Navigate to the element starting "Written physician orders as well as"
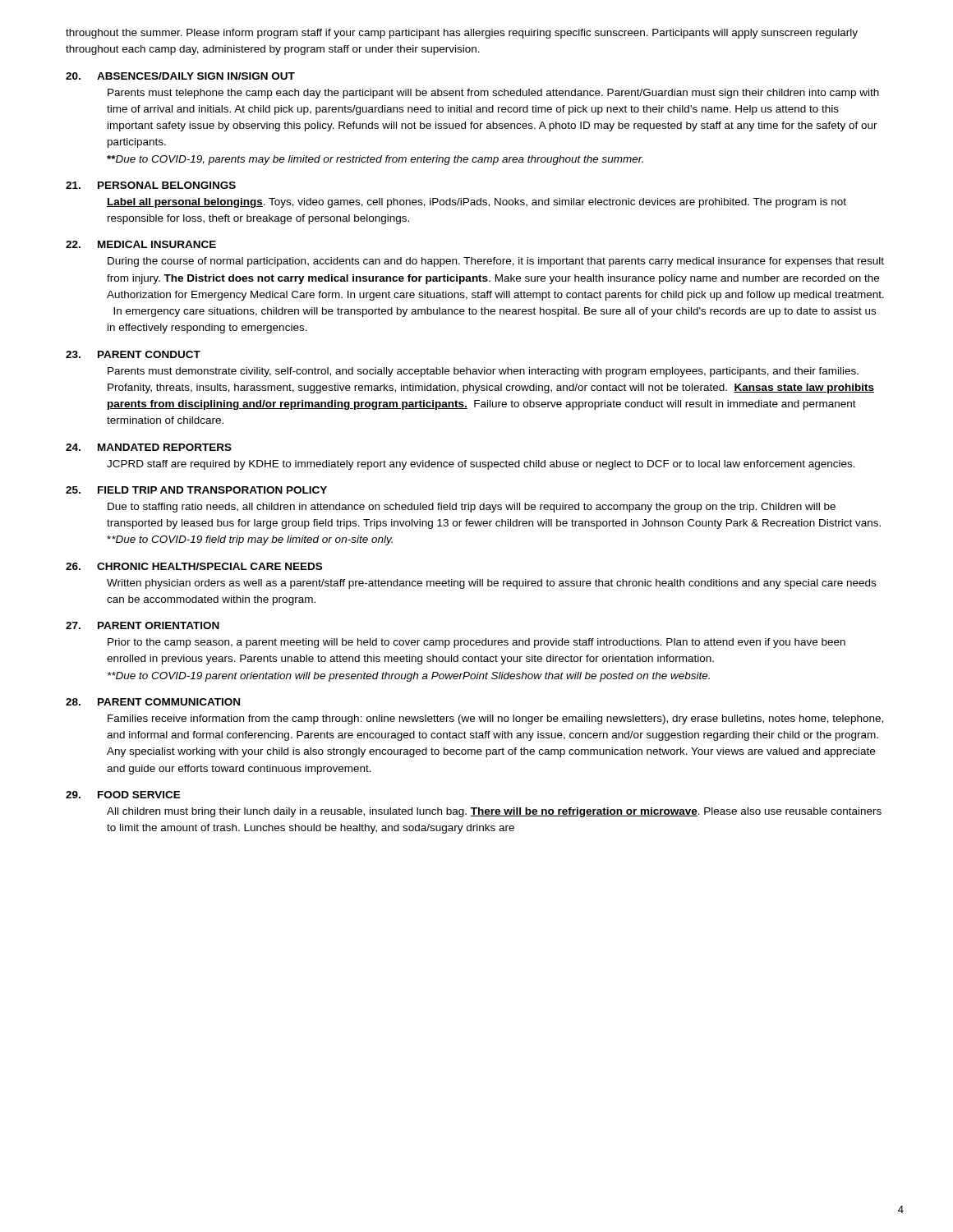Screen dimensions: 1232x953 pos(492,591)
